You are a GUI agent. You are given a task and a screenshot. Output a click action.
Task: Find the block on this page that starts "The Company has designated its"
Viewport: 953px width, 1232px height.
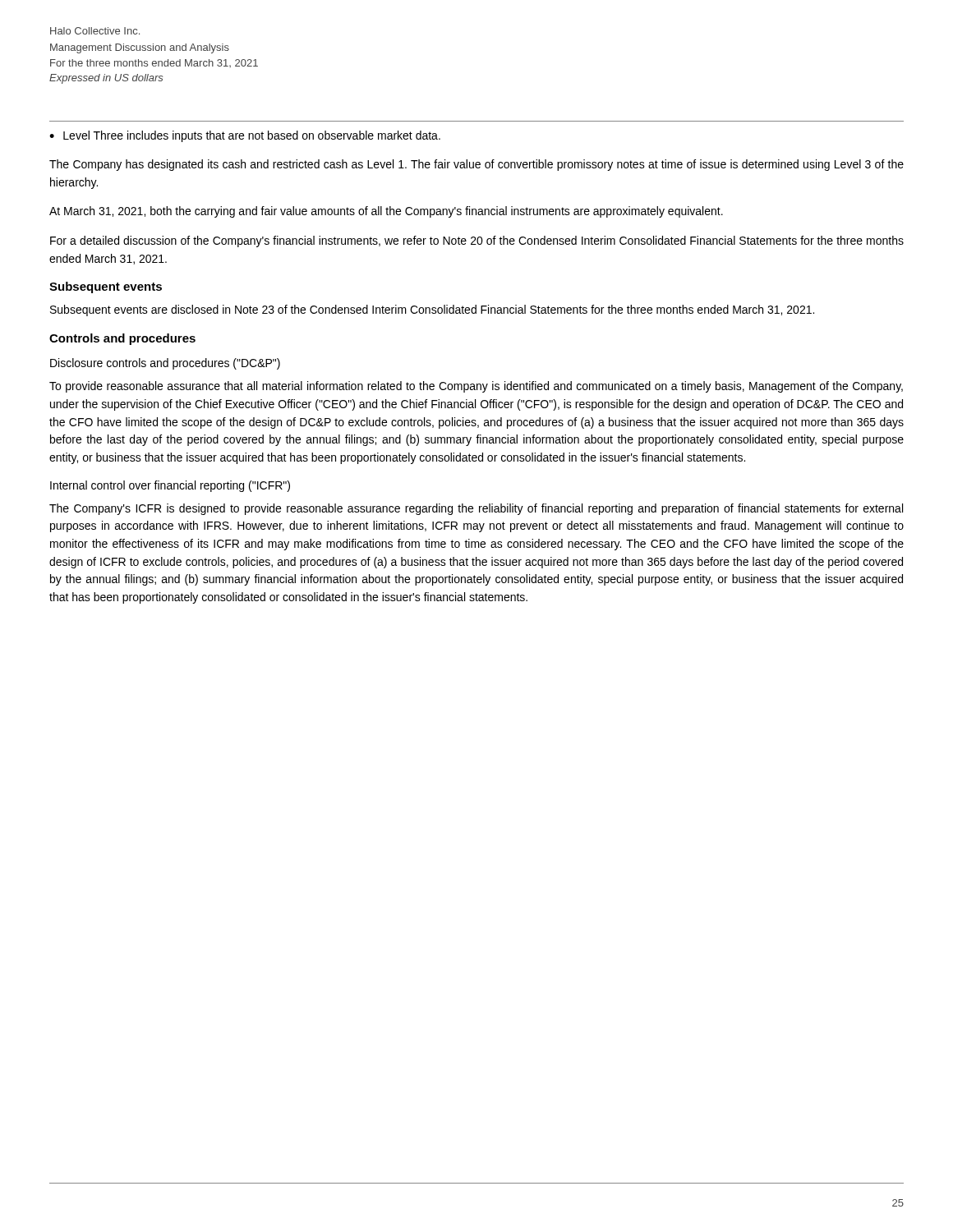coord(476,173)
